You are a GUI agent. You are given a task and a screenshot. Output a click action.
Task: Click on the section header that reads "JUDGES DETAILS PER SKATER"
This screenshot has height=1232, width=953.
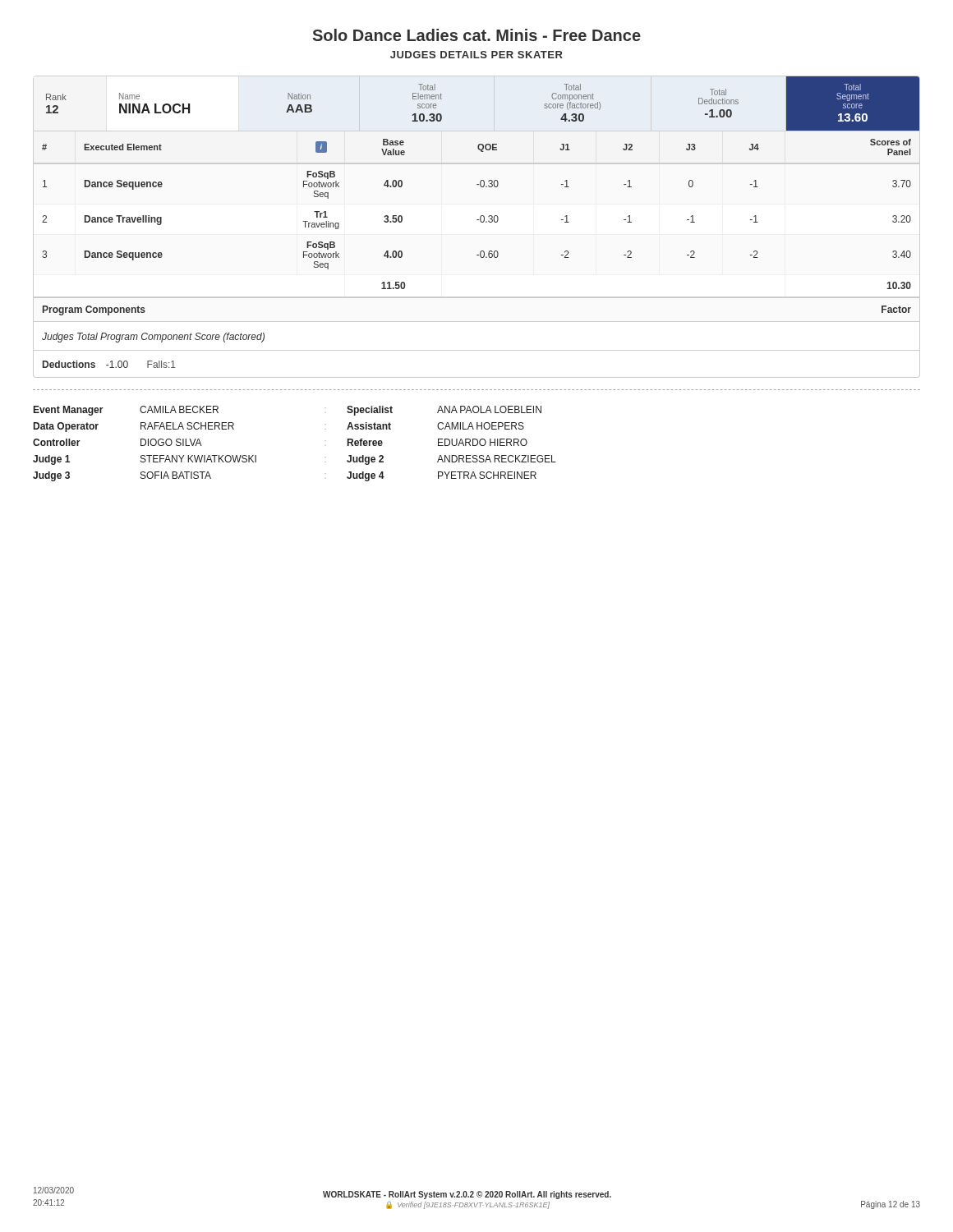coord(476,55)
